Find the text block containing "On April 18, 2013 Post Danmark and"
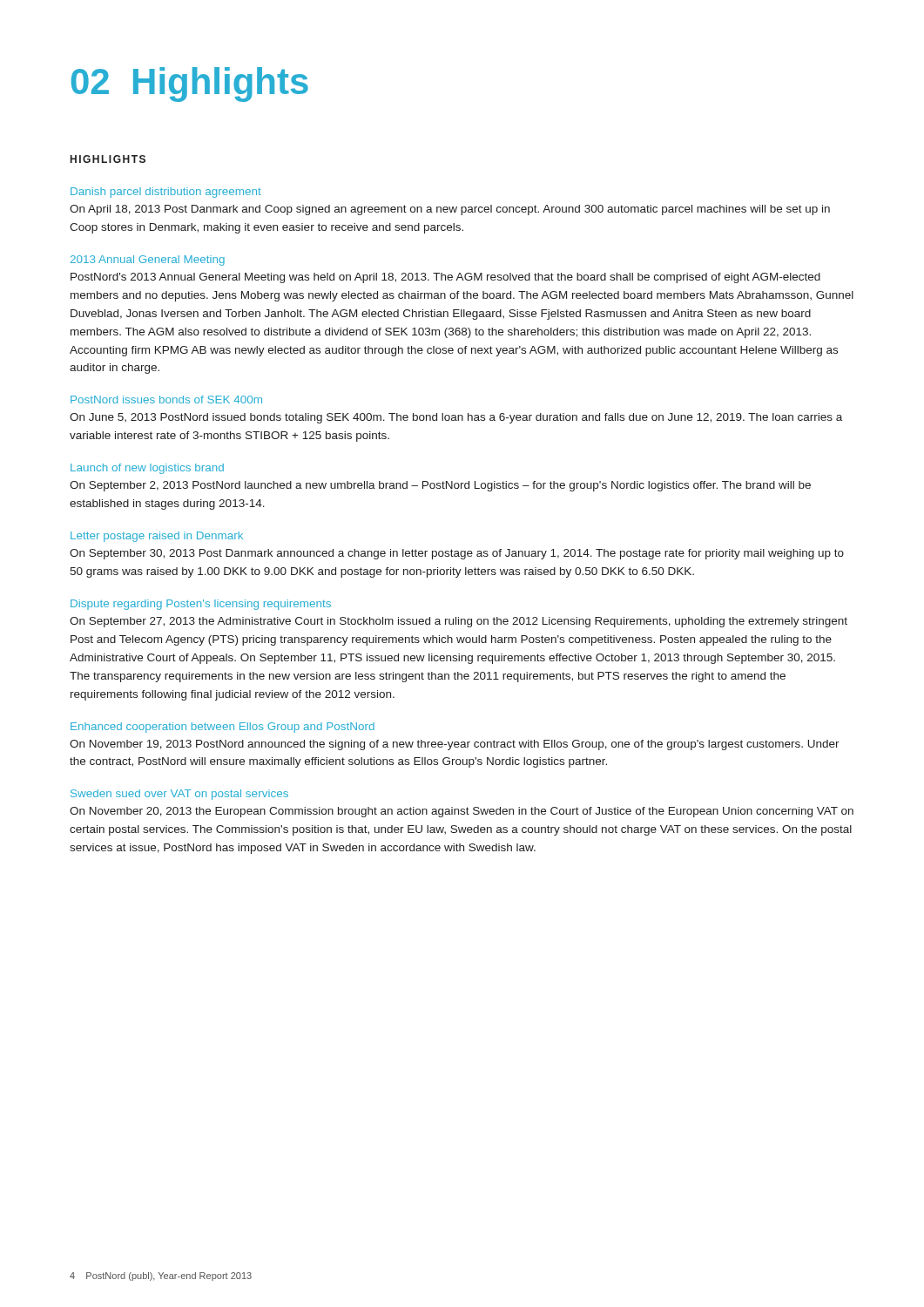This screenshot has width=924, height=1307. pos(450,218)
